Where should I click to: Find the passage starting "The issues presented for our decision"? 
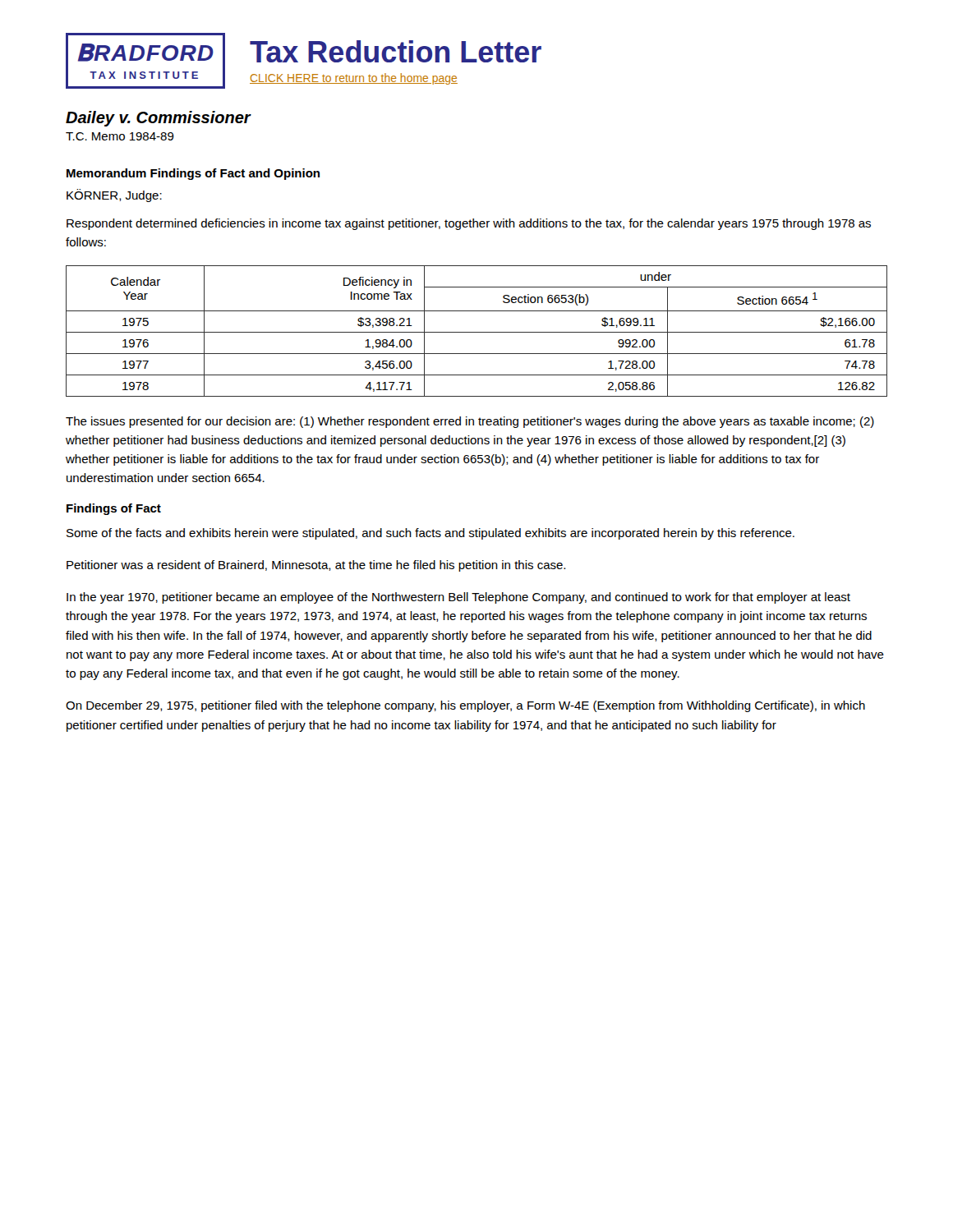click(470, 449)
